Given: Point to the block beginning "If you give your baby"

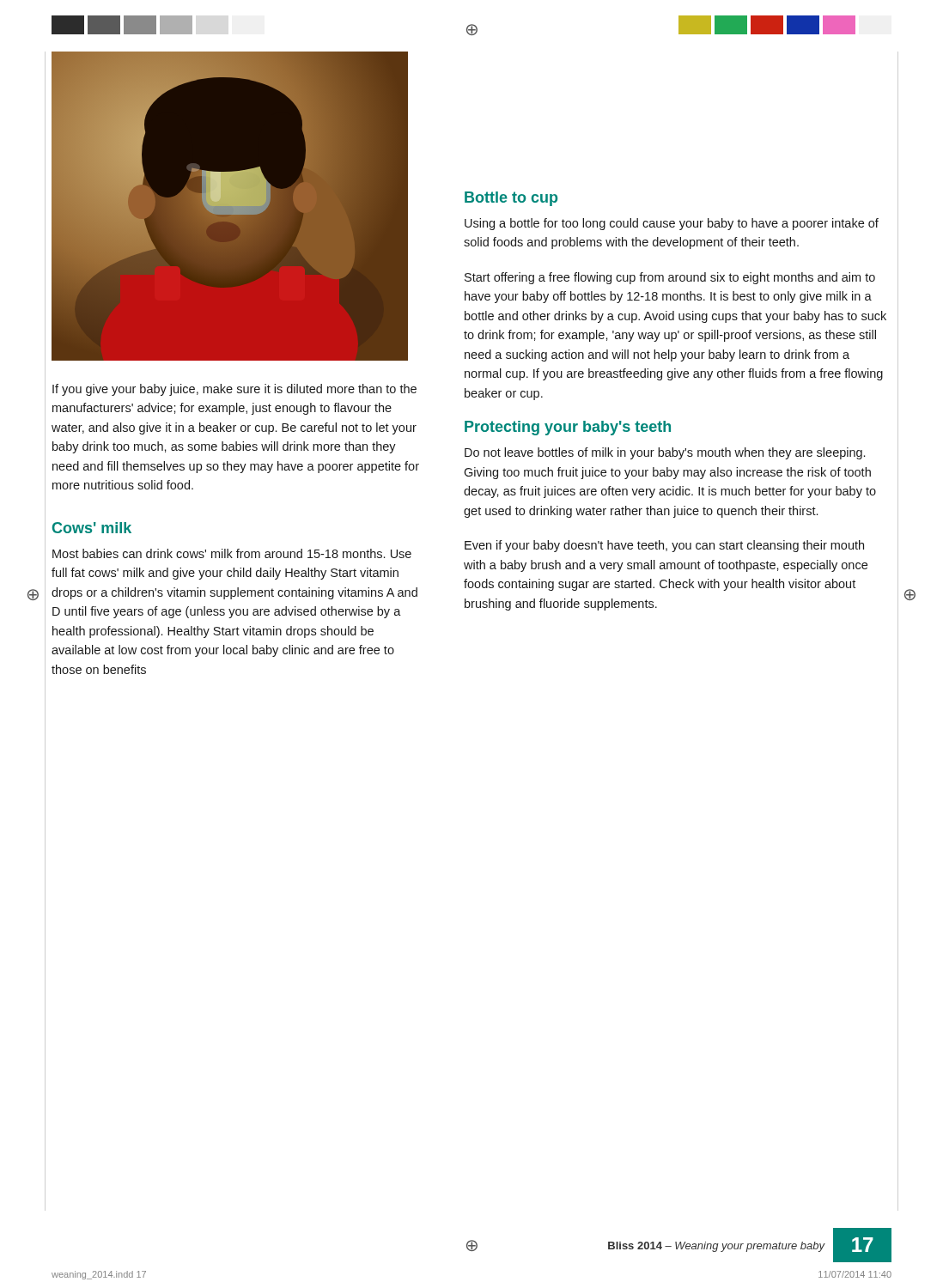Looking at the screenshot, I should point(235,437).
